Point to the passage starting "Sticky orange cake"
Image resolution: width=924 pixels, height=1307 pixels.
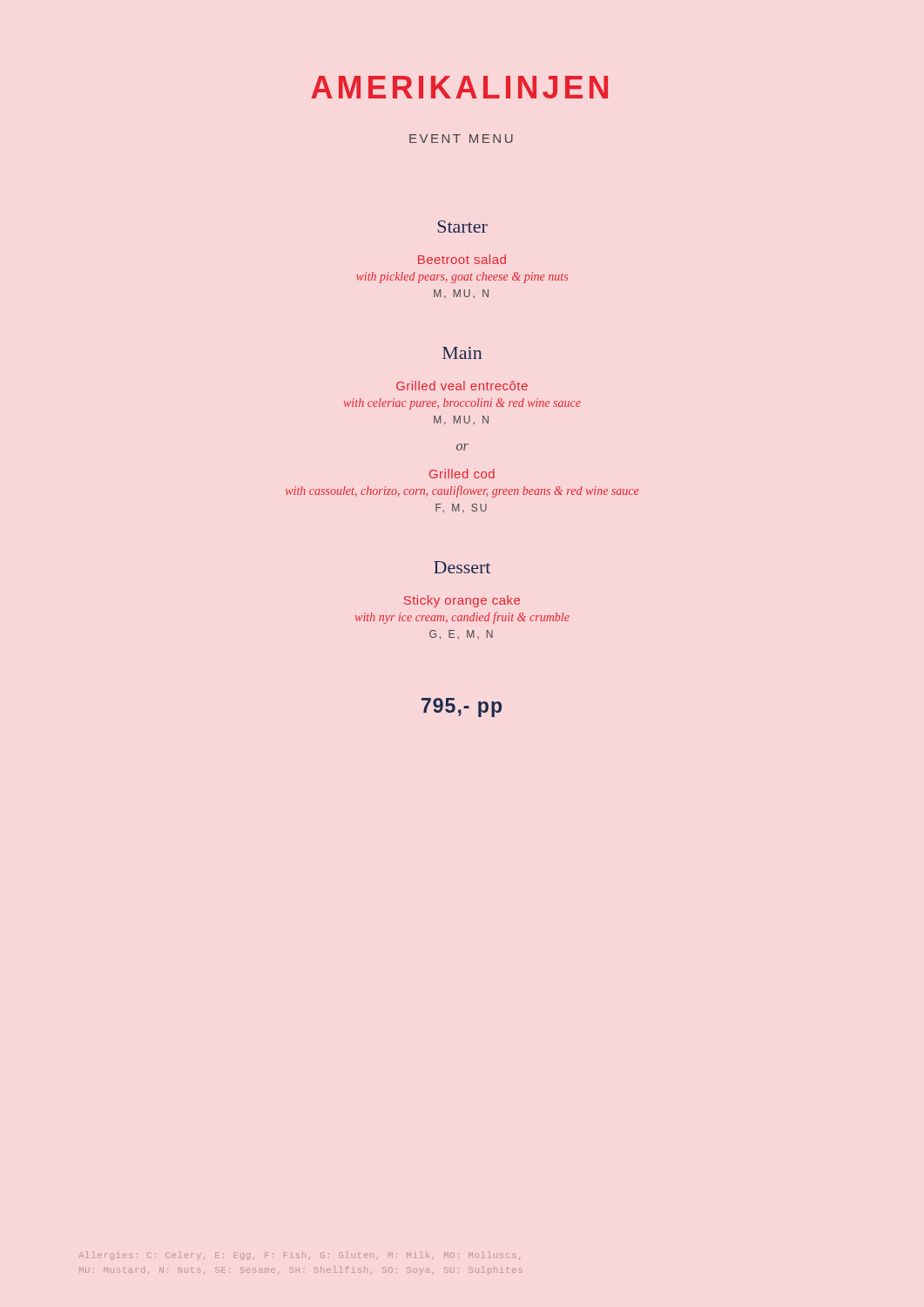click(462, 600)
